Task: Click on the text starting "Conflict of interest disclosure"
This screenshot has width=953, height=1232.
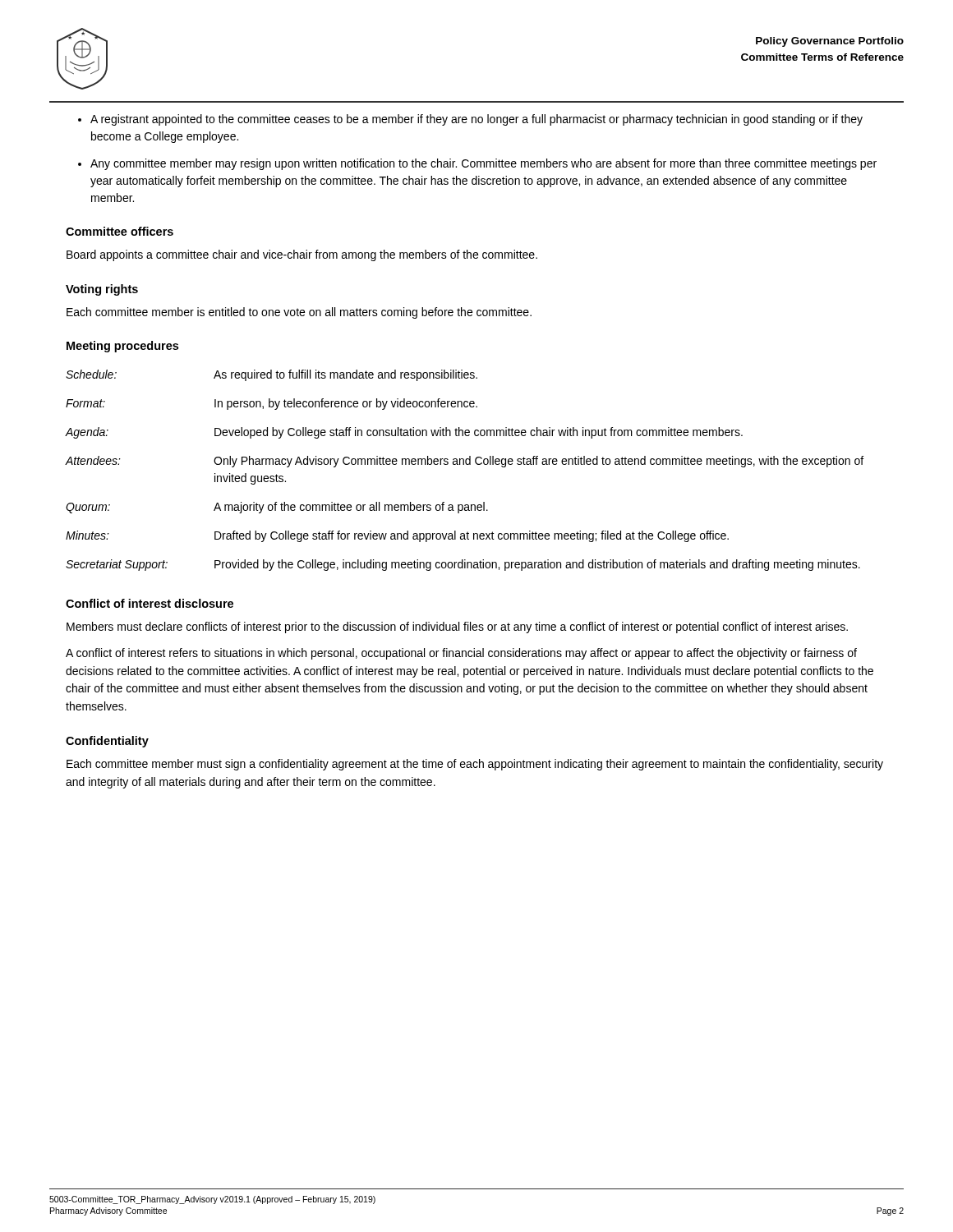Action: coord(150,604)
